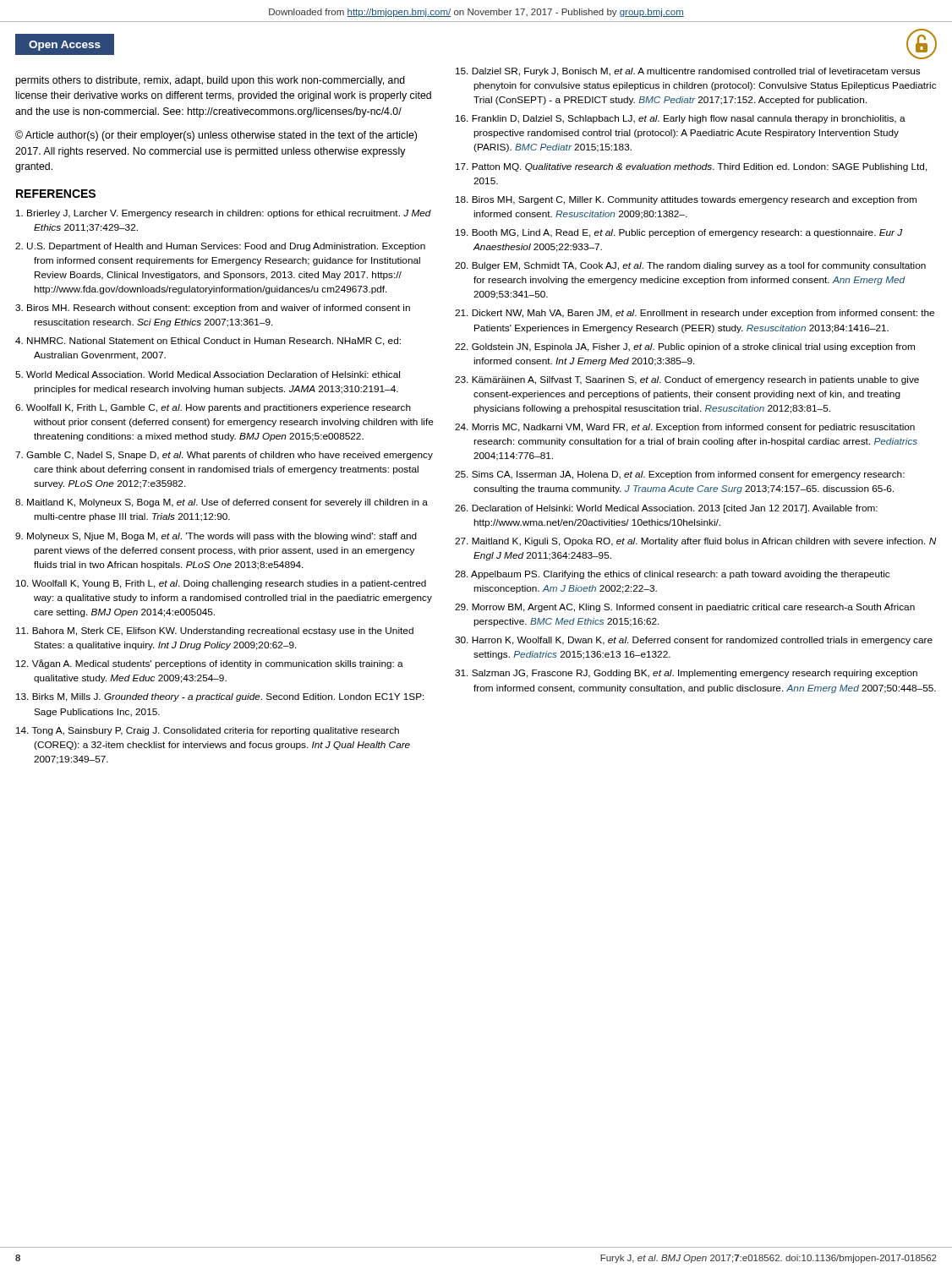Locate the element starting "18. Biros MH, Sargent C, Miller"

coord(686,206)
